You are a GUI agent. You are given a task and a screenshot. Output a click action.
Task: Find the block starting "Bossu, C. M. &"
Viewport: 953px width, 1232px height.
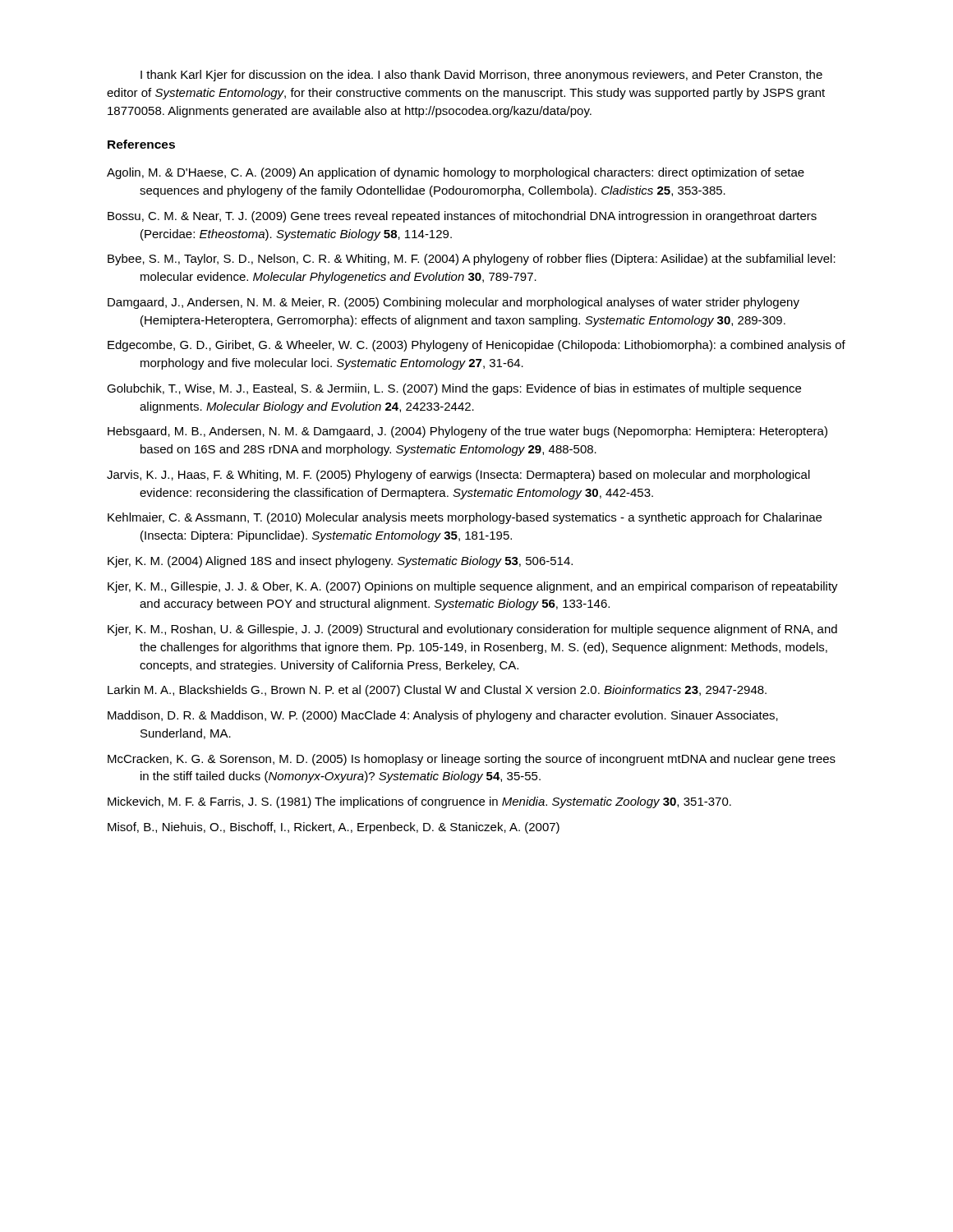(x=462, y=224)
